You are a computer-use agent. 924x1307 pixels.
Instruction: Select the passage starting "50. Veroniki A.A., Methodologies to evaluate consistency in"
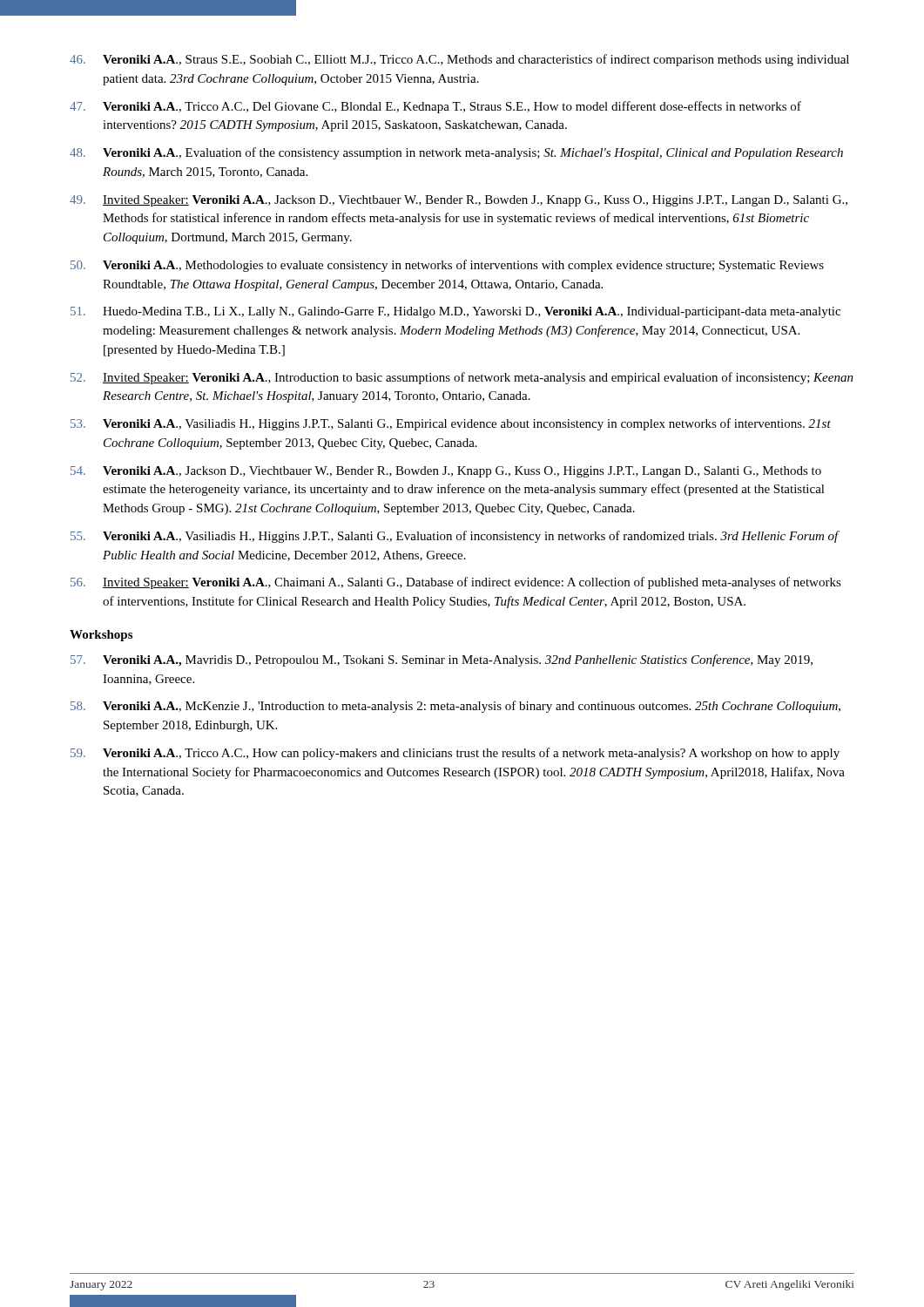tap(462, 275)
